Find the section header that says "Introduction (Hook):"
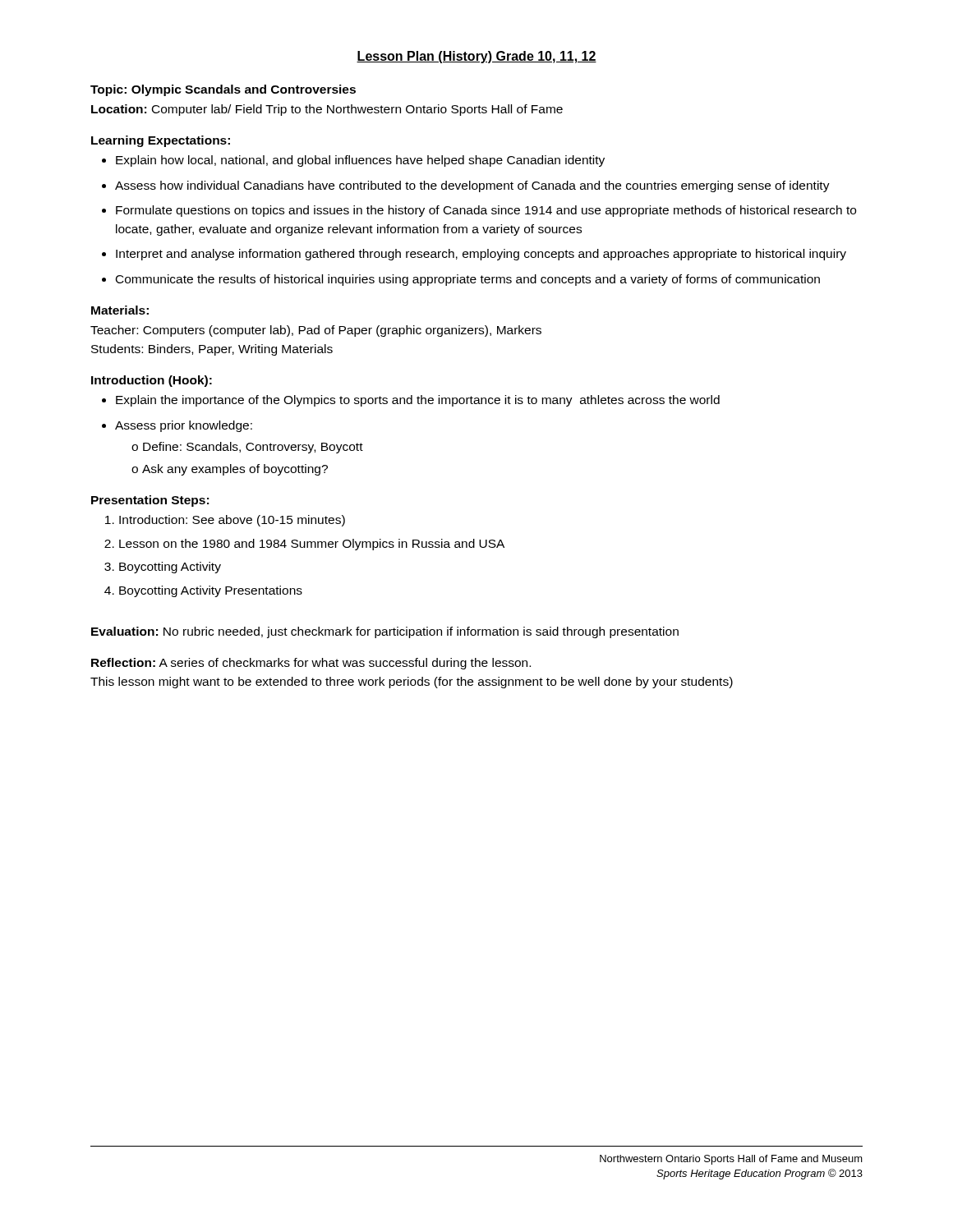 [152, 380]
